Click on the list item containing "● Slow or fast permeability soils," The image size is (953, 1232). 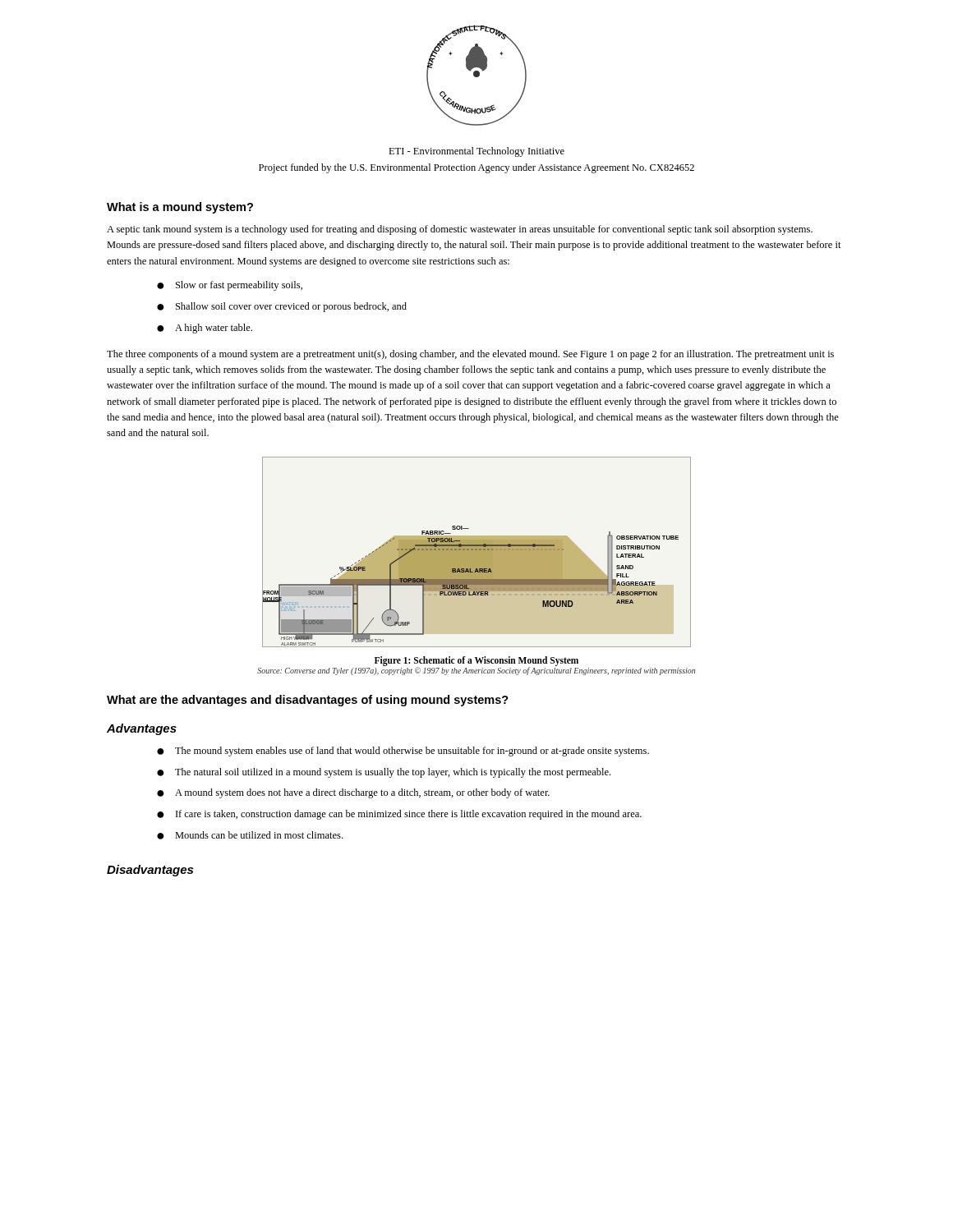click(x=230, y=286)
